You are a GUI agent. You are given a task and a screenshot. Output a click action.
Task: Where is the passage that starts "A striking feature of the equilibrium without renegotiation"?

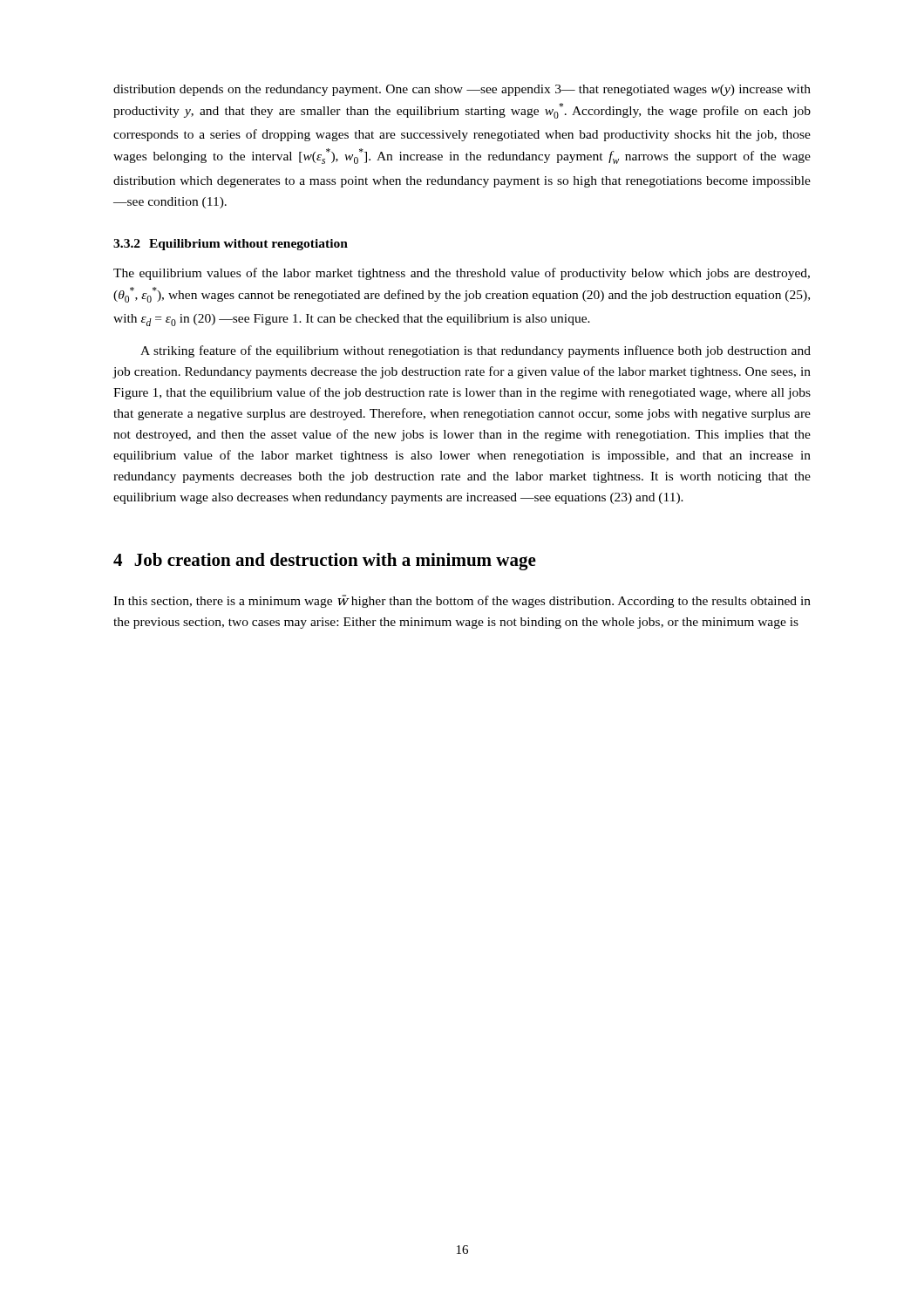point(462,423)
